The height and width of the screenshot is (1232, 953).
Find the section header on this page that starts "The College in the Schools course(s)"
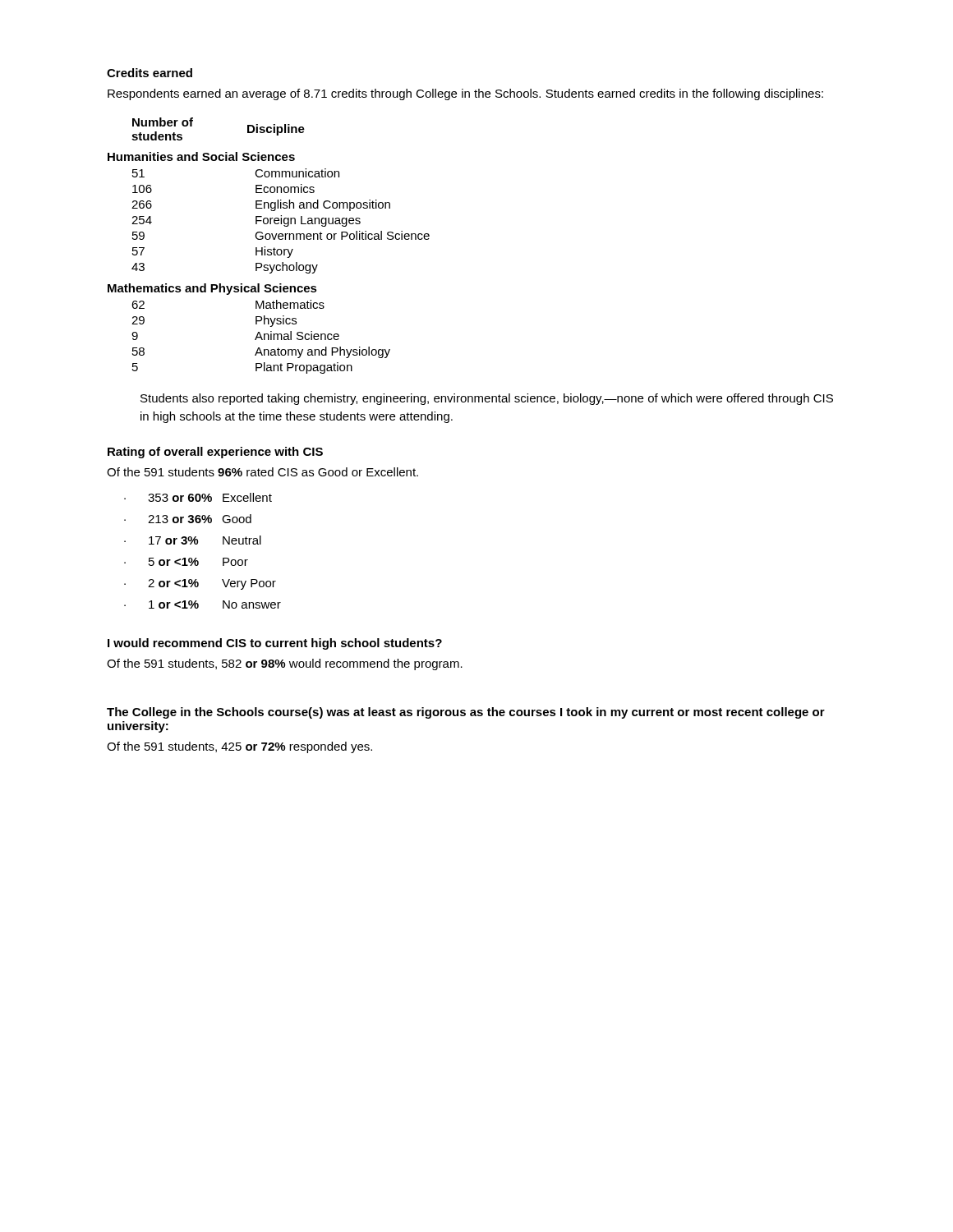[x=466, y=718]
